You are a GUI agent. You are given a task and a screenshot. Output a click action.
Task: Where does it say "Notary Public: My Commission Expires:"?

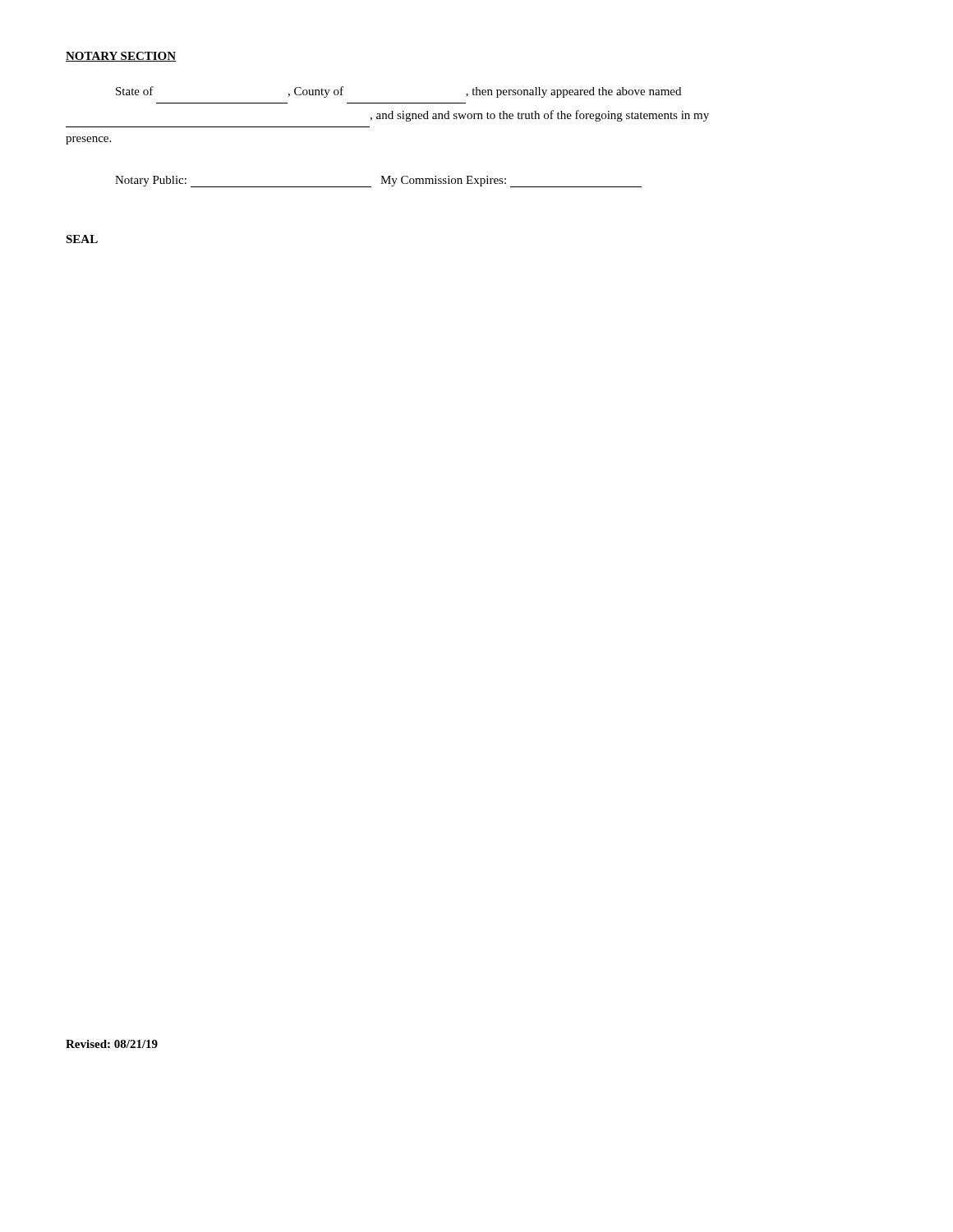pos(378,180)
